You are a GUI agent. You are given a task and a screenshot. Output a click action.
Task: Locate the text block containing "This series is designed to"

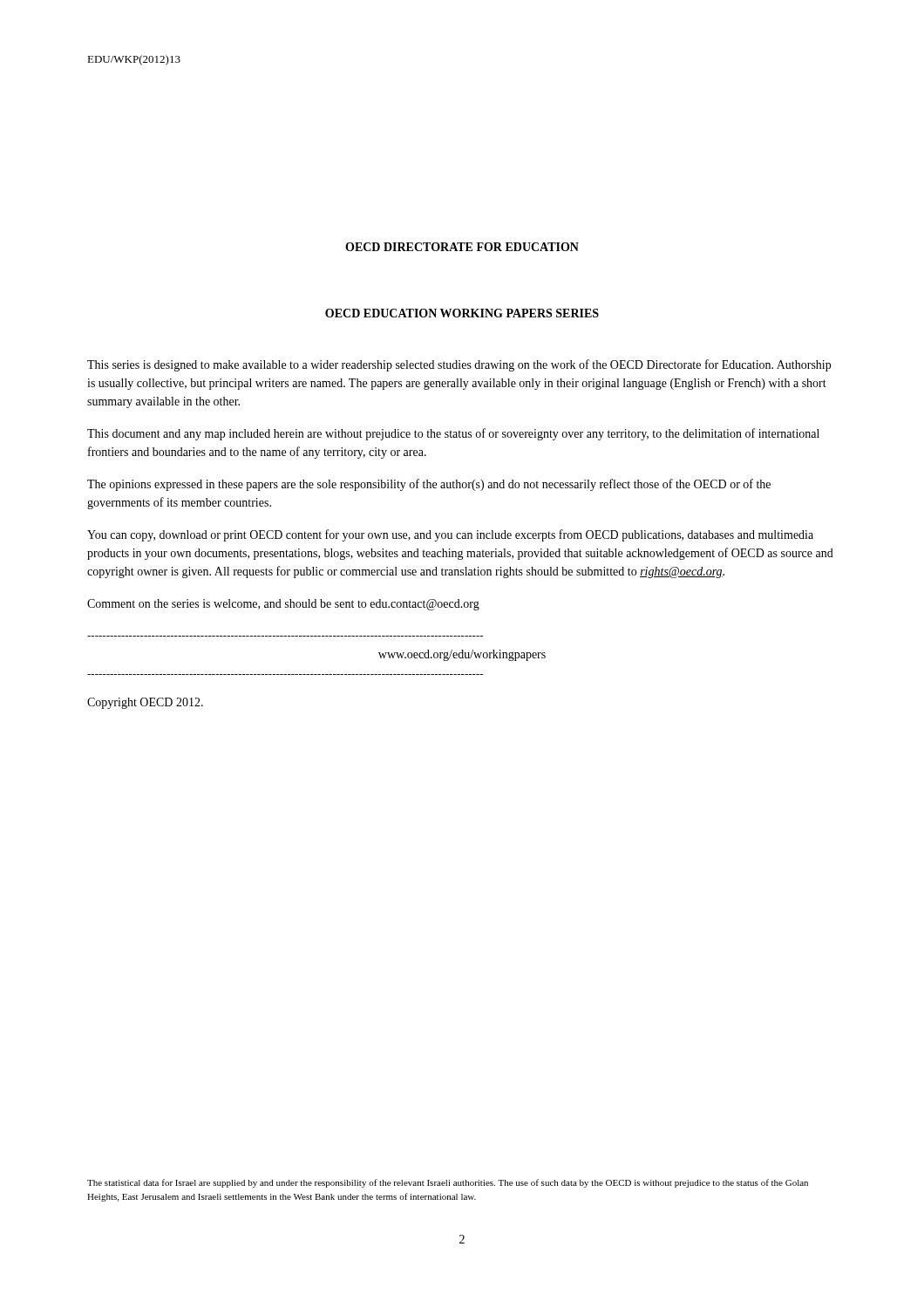[459, 383]
